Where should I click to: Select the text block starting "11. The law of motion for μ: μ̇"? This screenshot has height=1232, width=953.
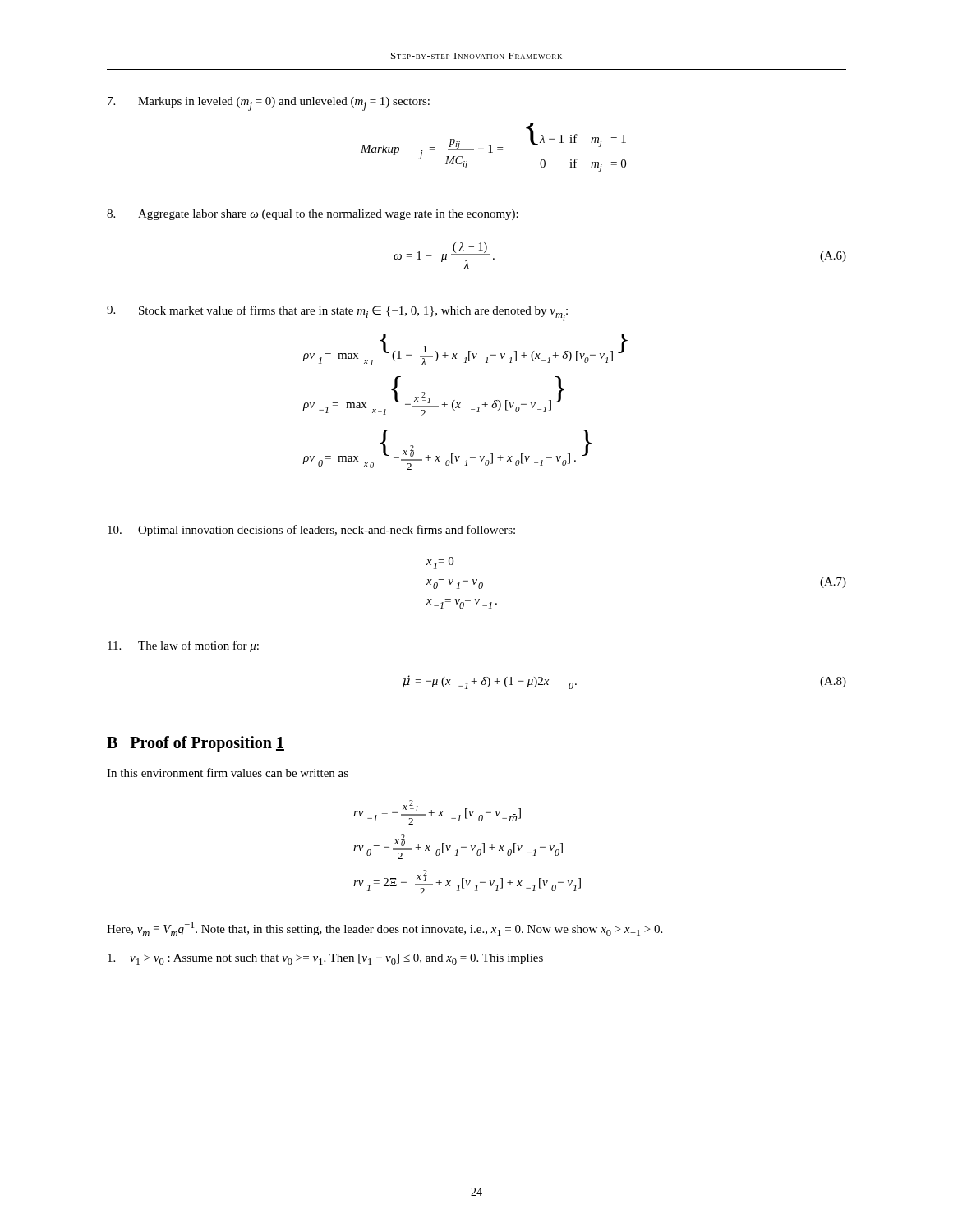[476, 671]
